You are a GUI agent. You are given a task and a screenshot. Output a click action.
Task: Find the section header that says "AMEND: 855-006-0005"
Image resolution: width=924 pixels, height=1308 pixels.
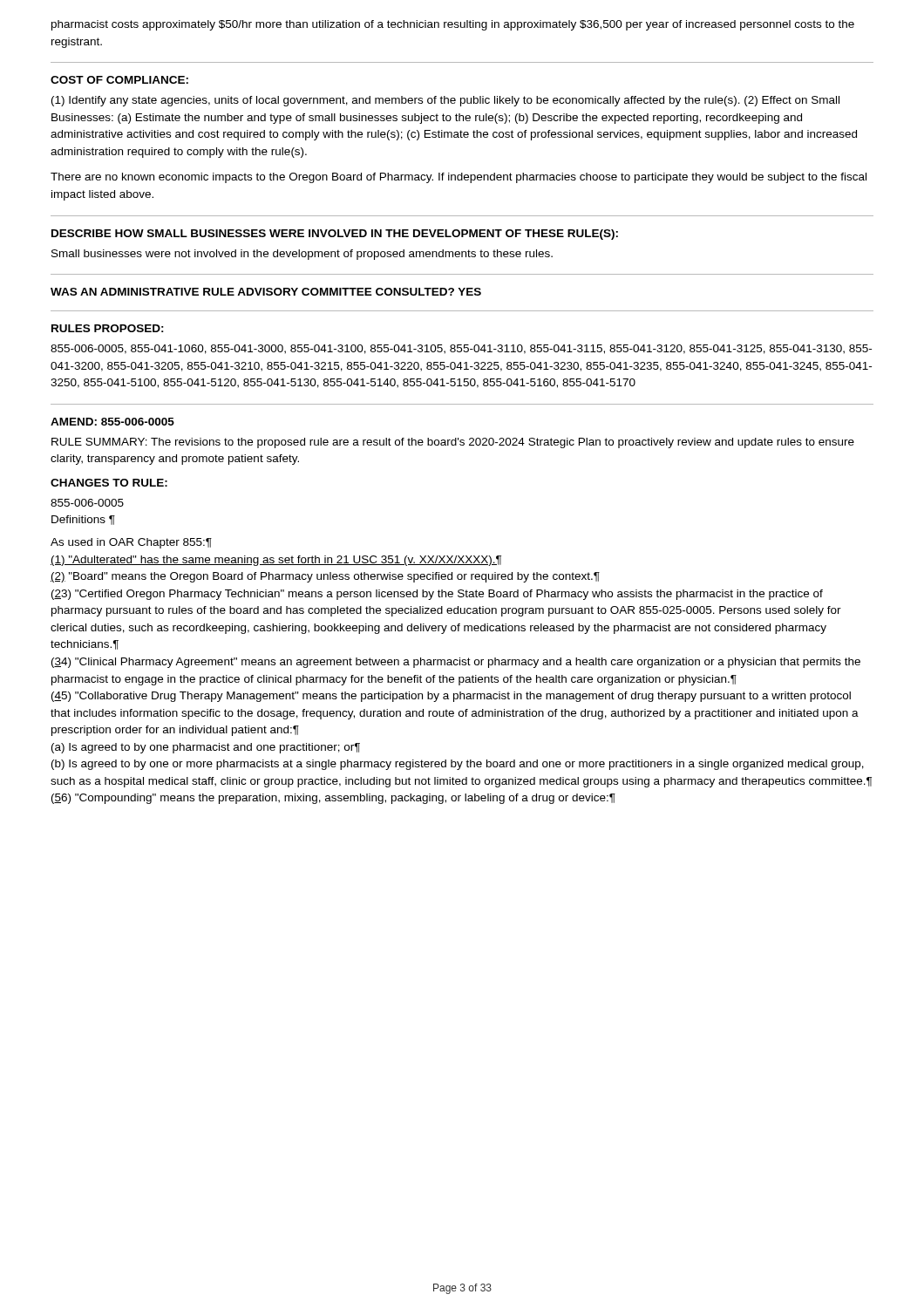(112, 421)
